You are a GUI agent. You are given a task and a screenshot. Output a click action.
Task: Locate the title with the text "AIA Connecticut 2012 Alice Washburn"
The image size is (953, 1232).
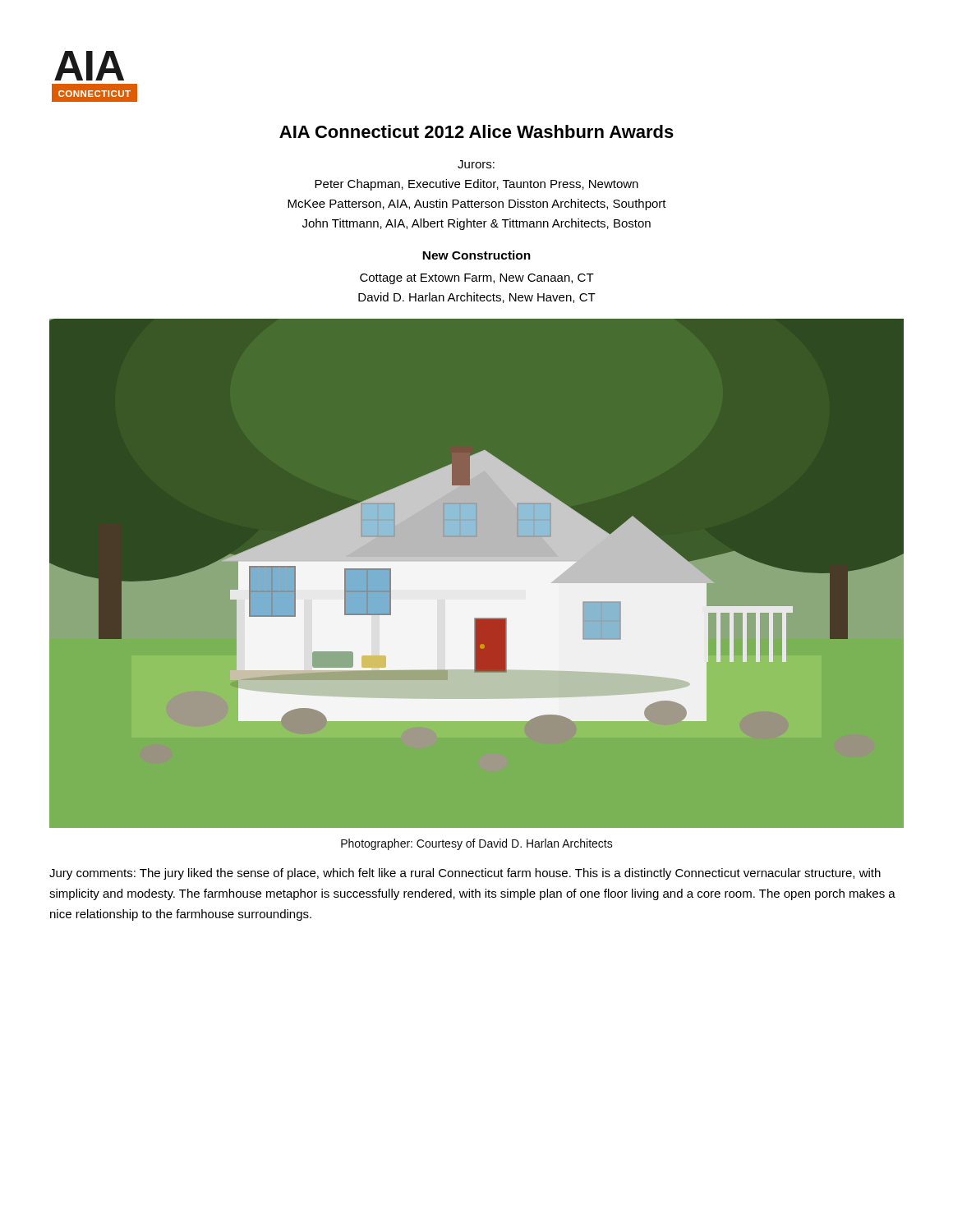click(476, 132)
